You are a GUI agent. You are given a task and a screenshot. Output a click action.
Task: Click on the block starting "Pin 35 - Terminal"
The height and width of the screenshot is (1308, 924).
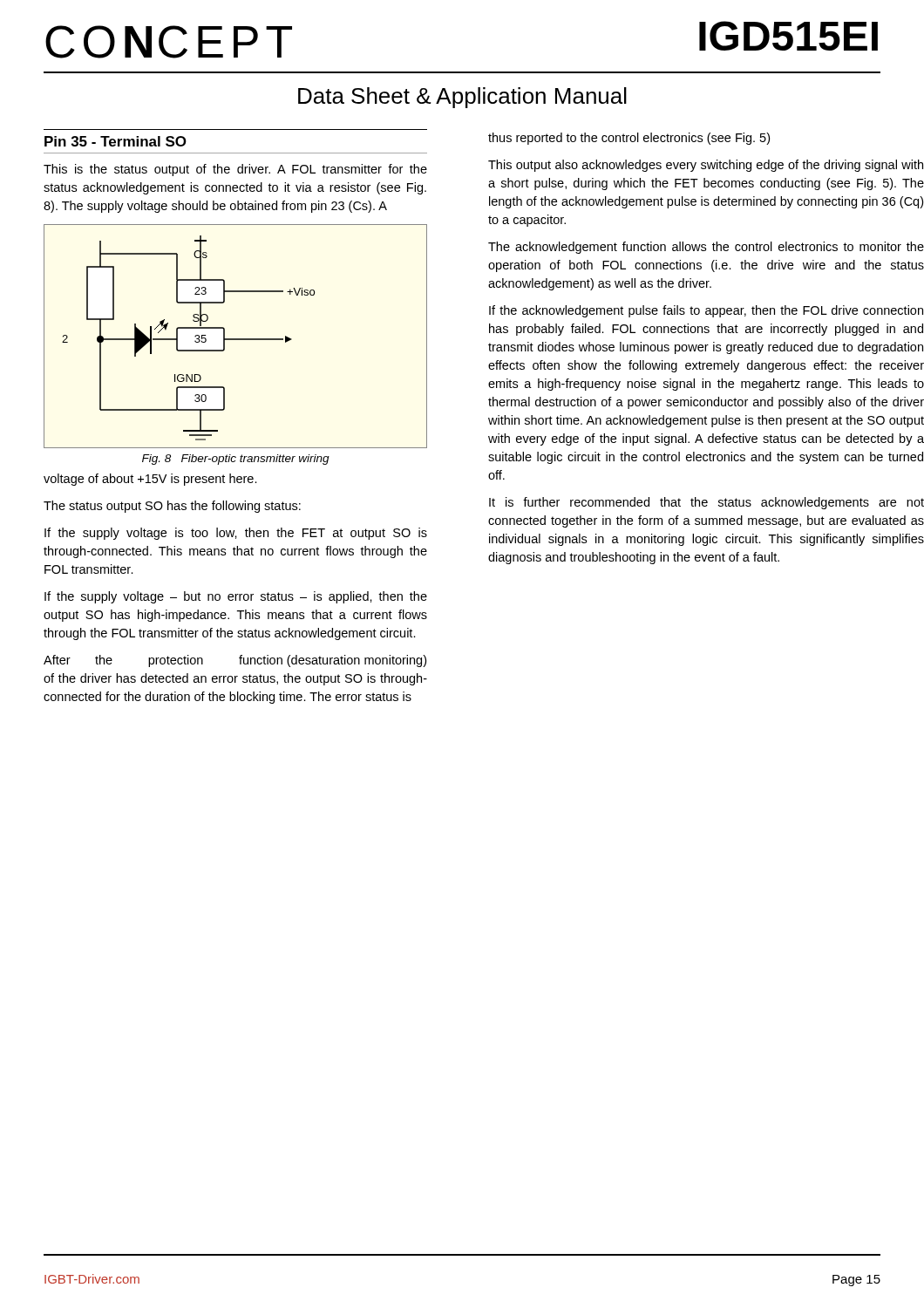(x=115, y=142)
